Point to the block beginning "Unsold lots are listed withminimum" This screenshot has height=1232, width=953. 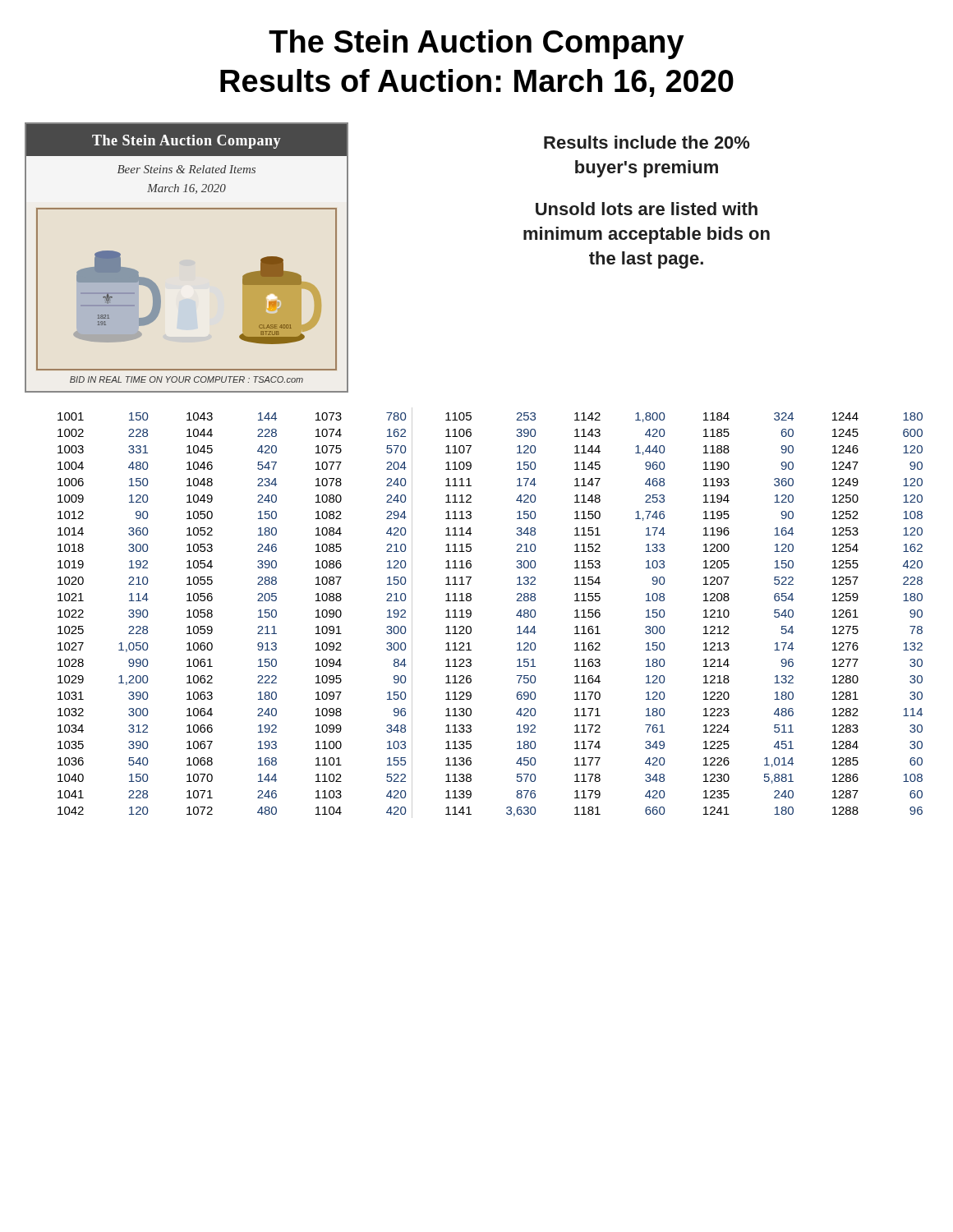pyautogui.click(x=647, y=234)
